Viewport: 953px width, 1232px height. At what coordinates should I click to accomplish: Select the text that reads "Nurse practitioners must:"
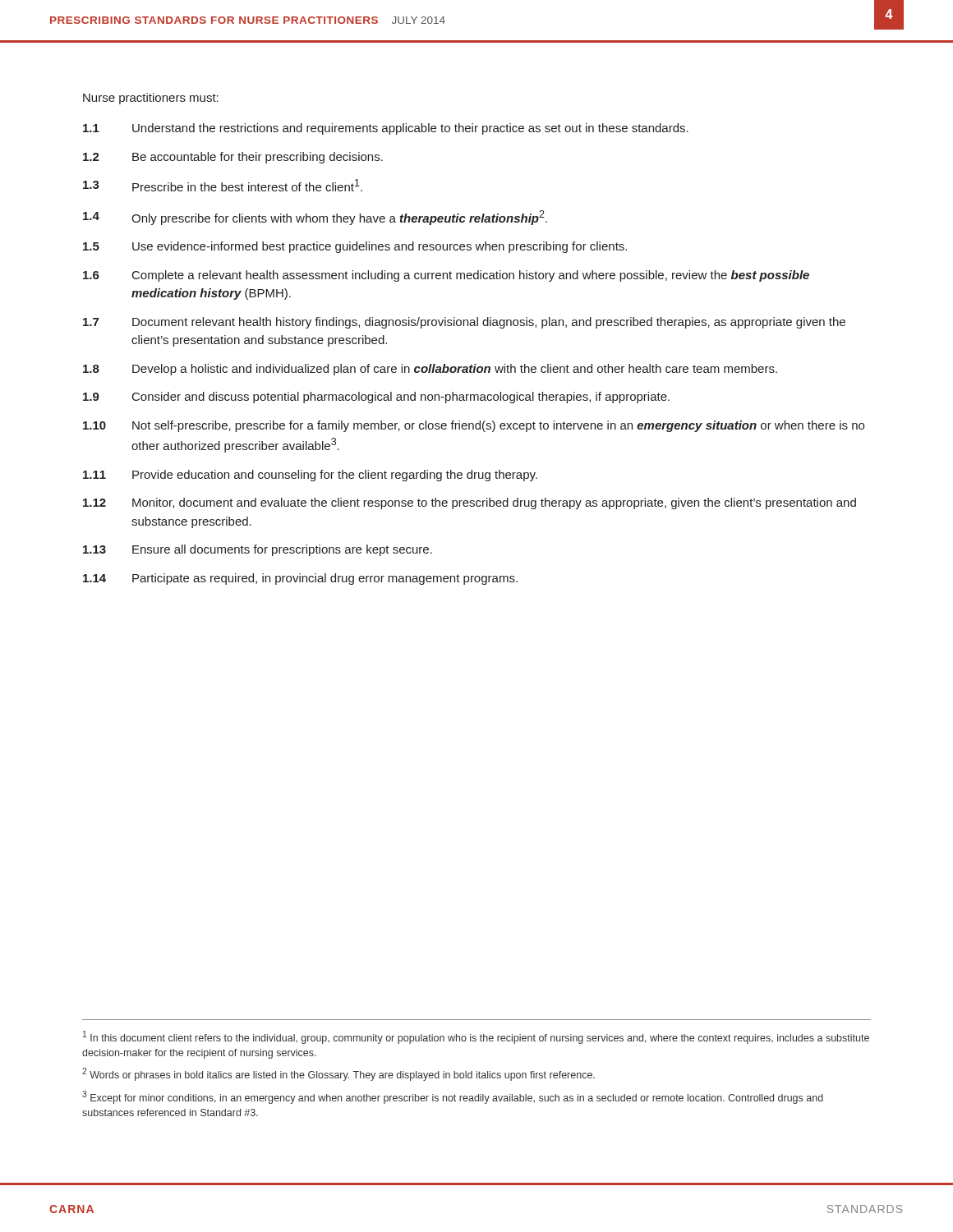[x=151, y=97]
